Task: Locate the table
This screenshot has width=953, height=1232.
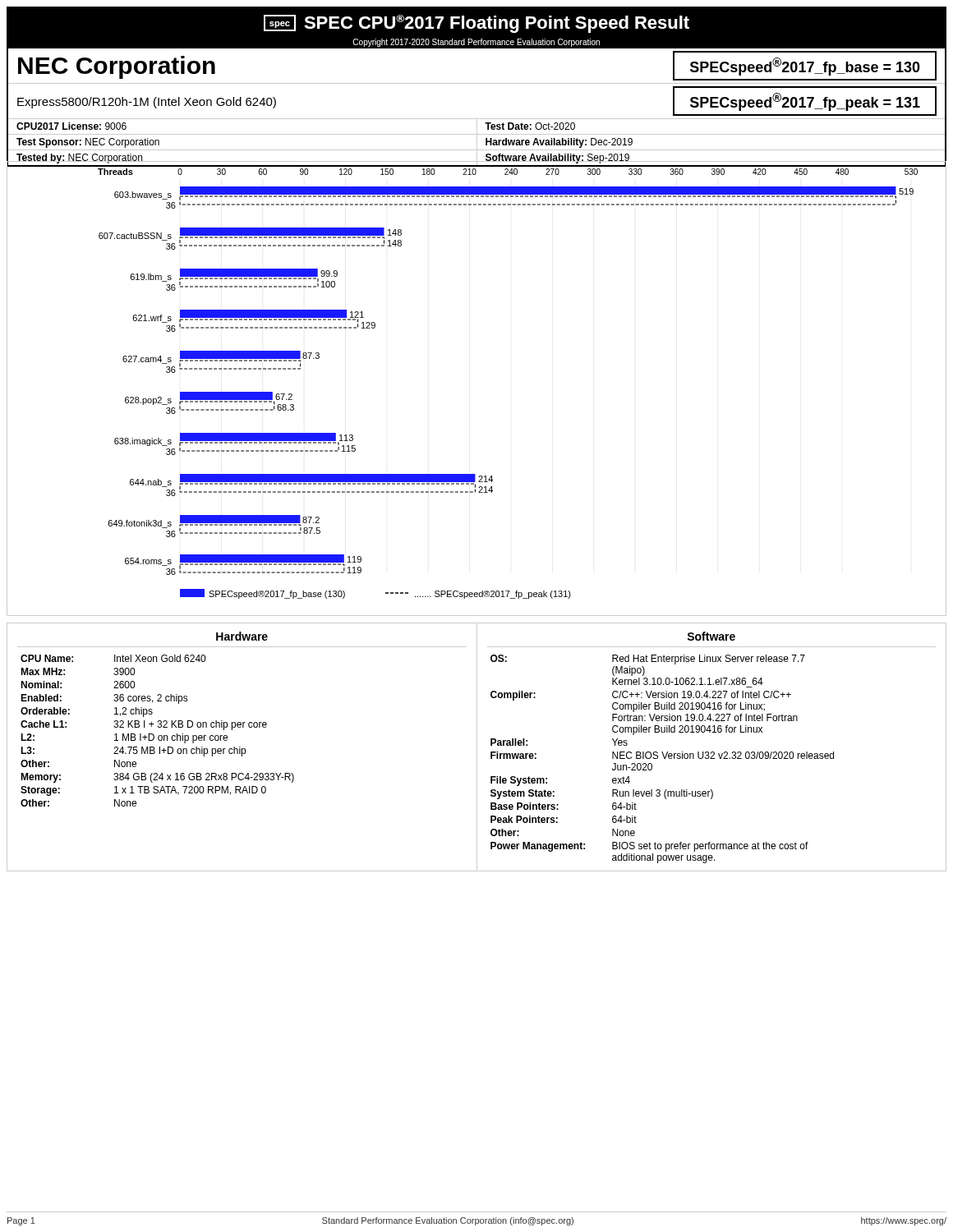Action: 476,747
